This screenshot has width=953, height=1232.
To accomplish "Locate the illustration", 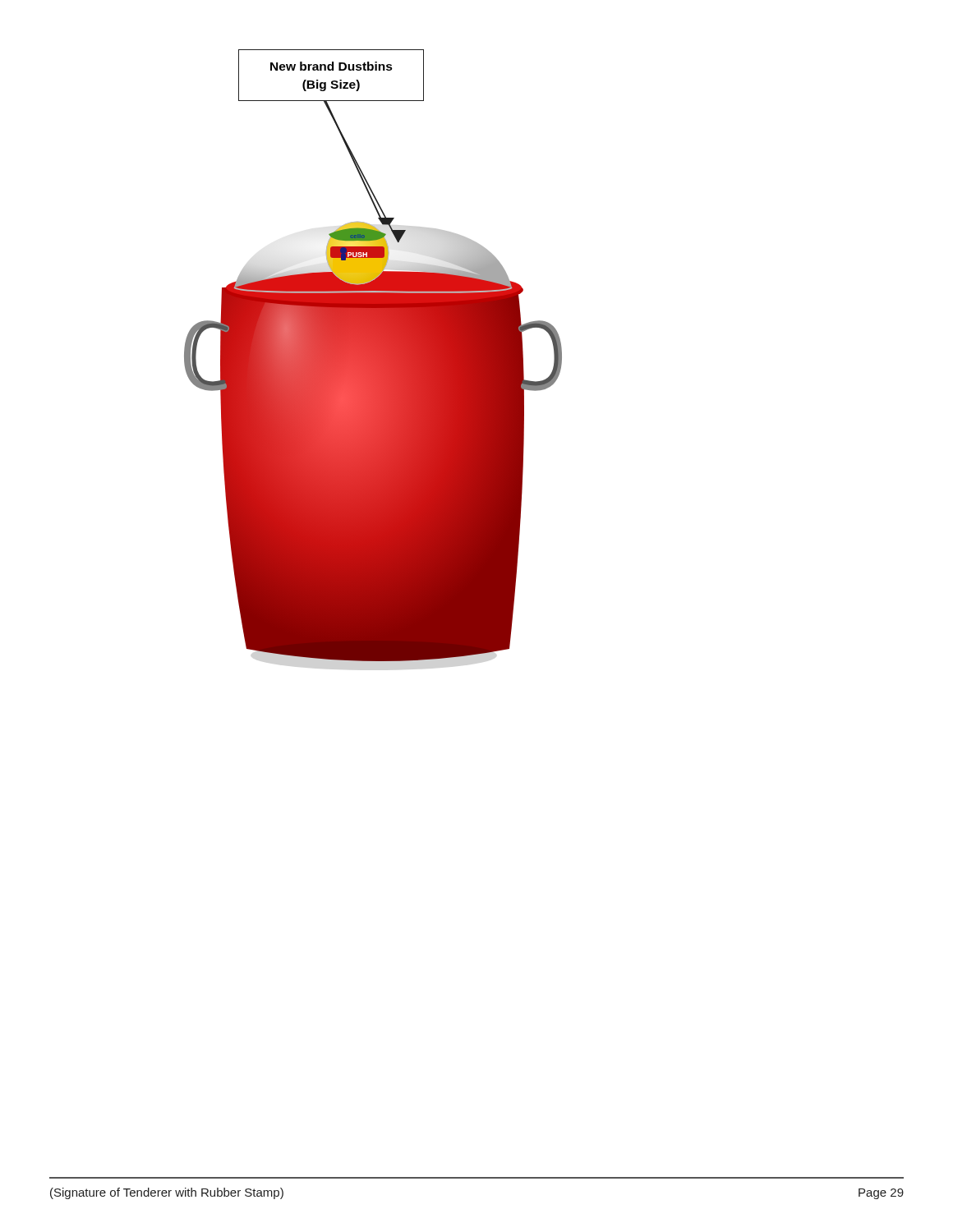I will click(x=394, y=378).
